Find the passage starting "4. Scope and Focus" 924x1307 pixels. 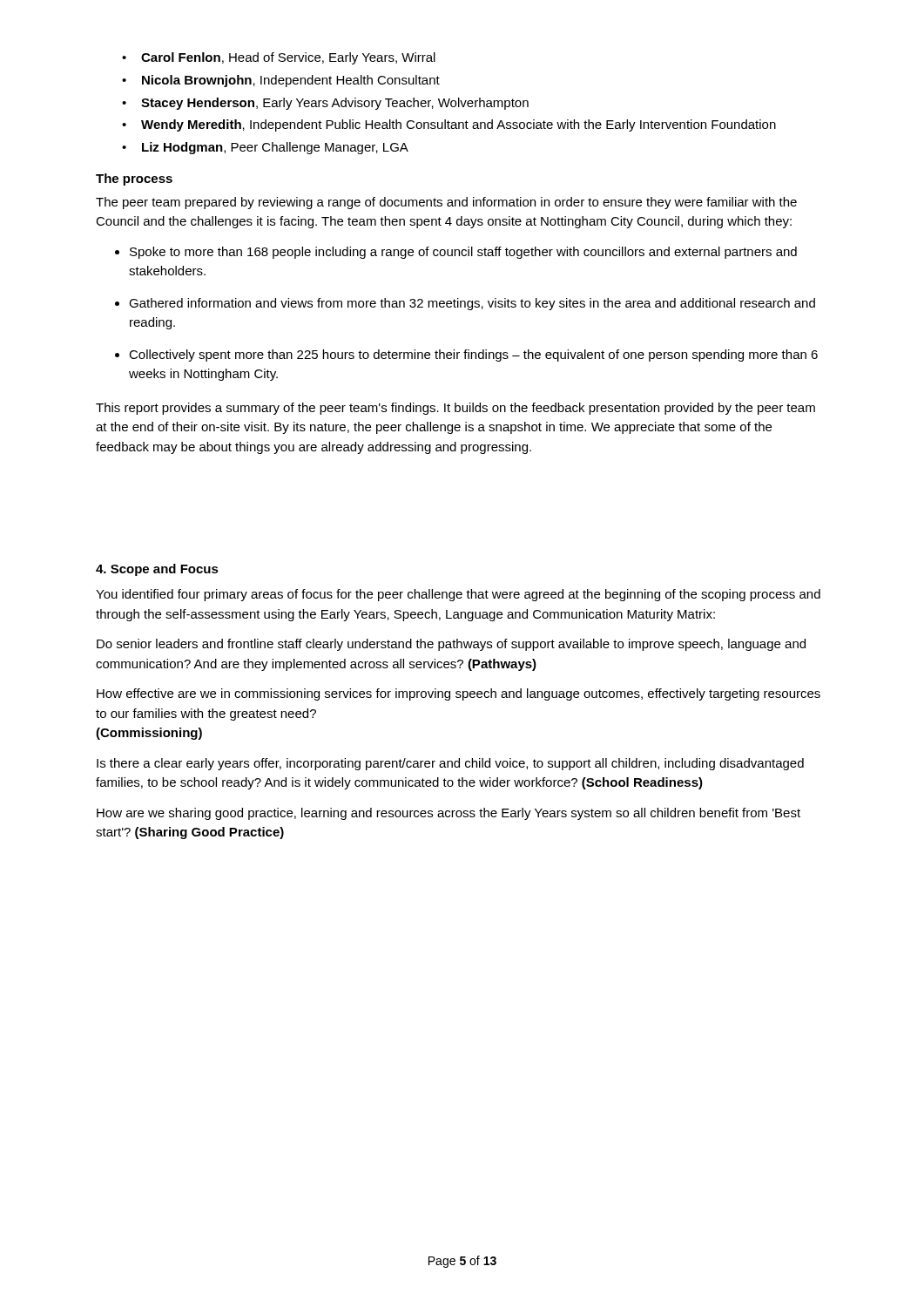tap(157, 569)
